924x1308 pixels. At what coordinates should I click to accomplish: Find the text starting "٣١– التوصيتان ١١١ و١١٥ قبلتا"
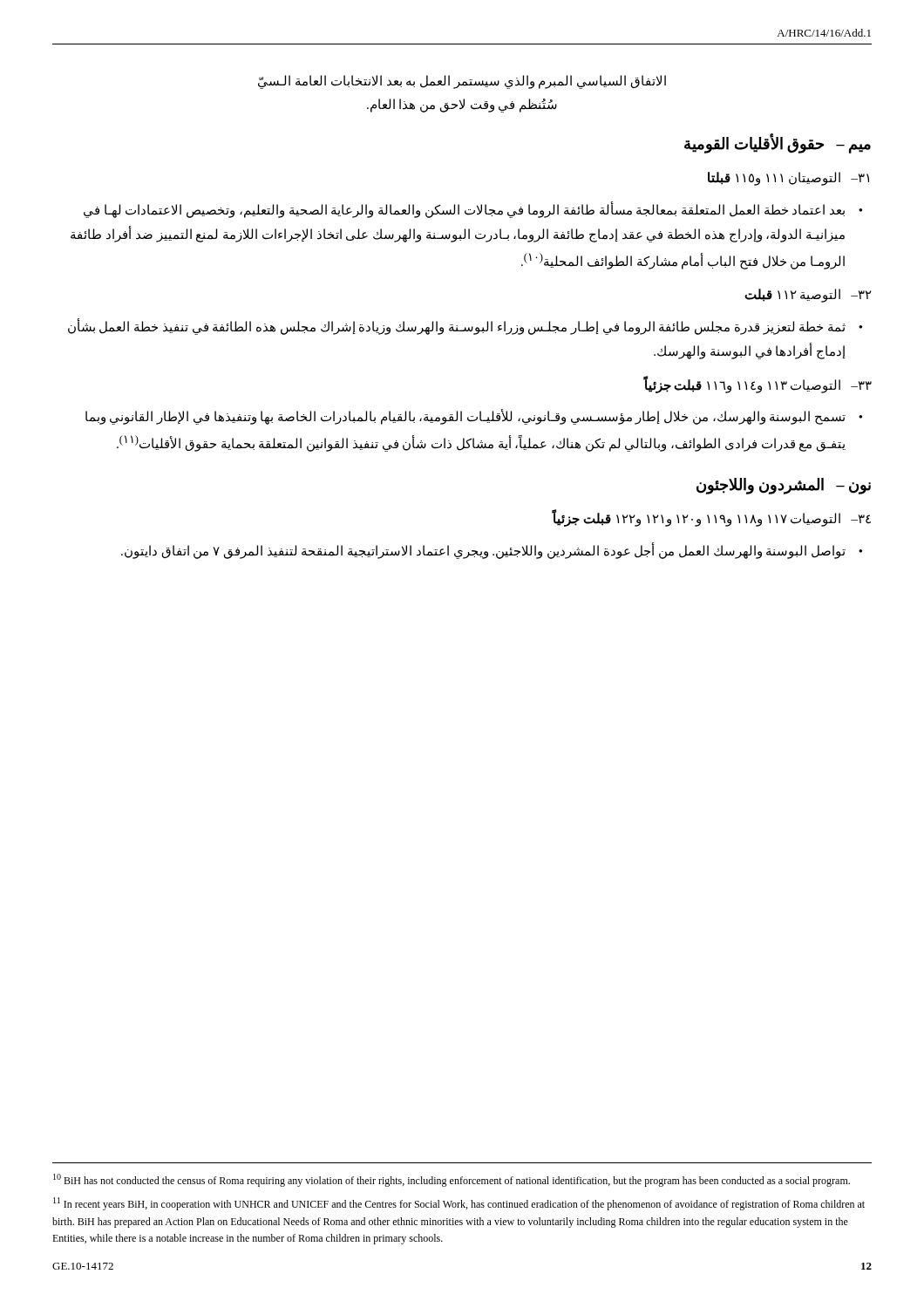point(789,178)
